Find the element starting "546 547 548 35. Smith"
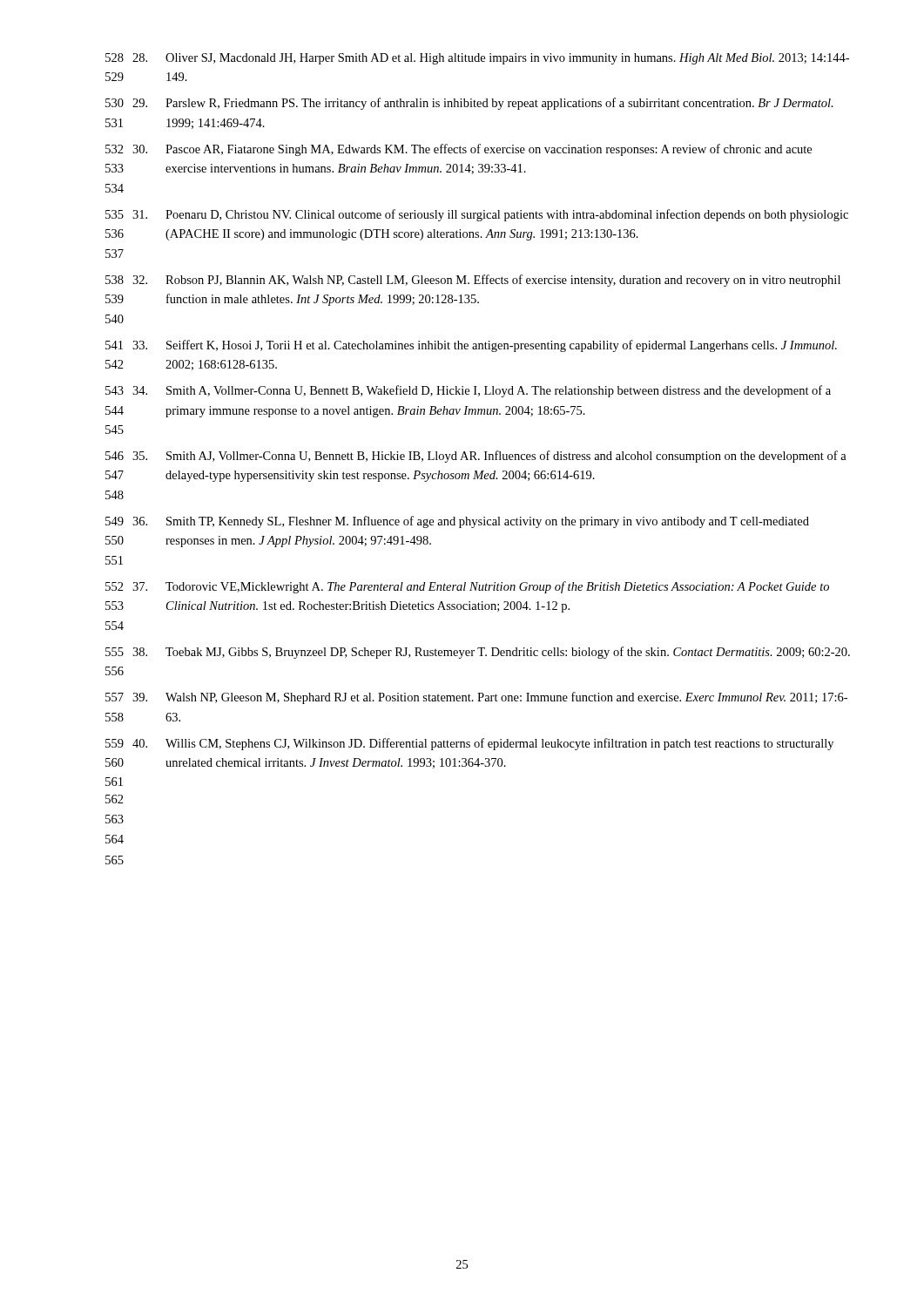The image size is (924, 1307). 466,475
